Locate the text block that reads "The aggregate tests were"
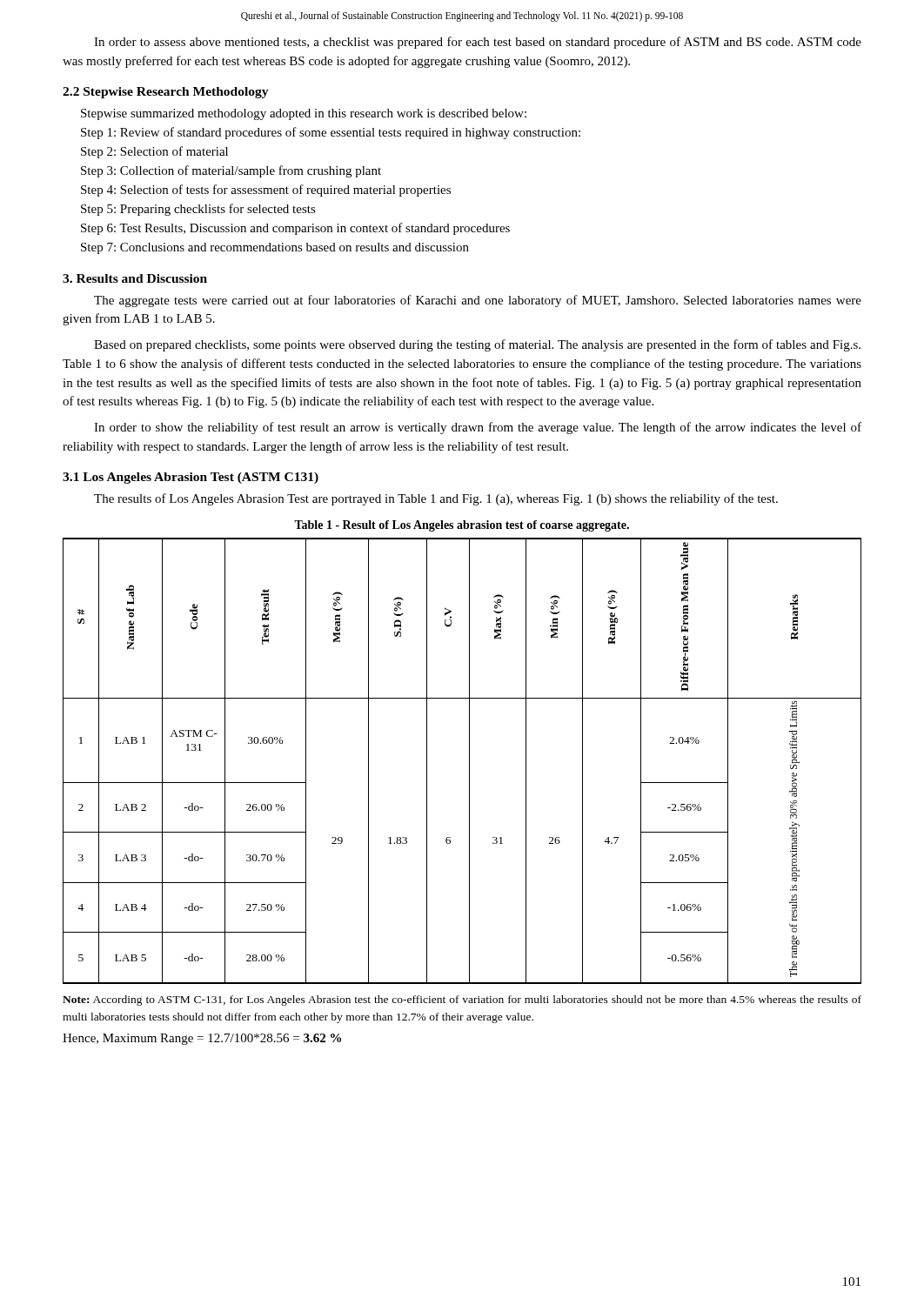Viewport: 924px width, 1305px height. point(462,374)
